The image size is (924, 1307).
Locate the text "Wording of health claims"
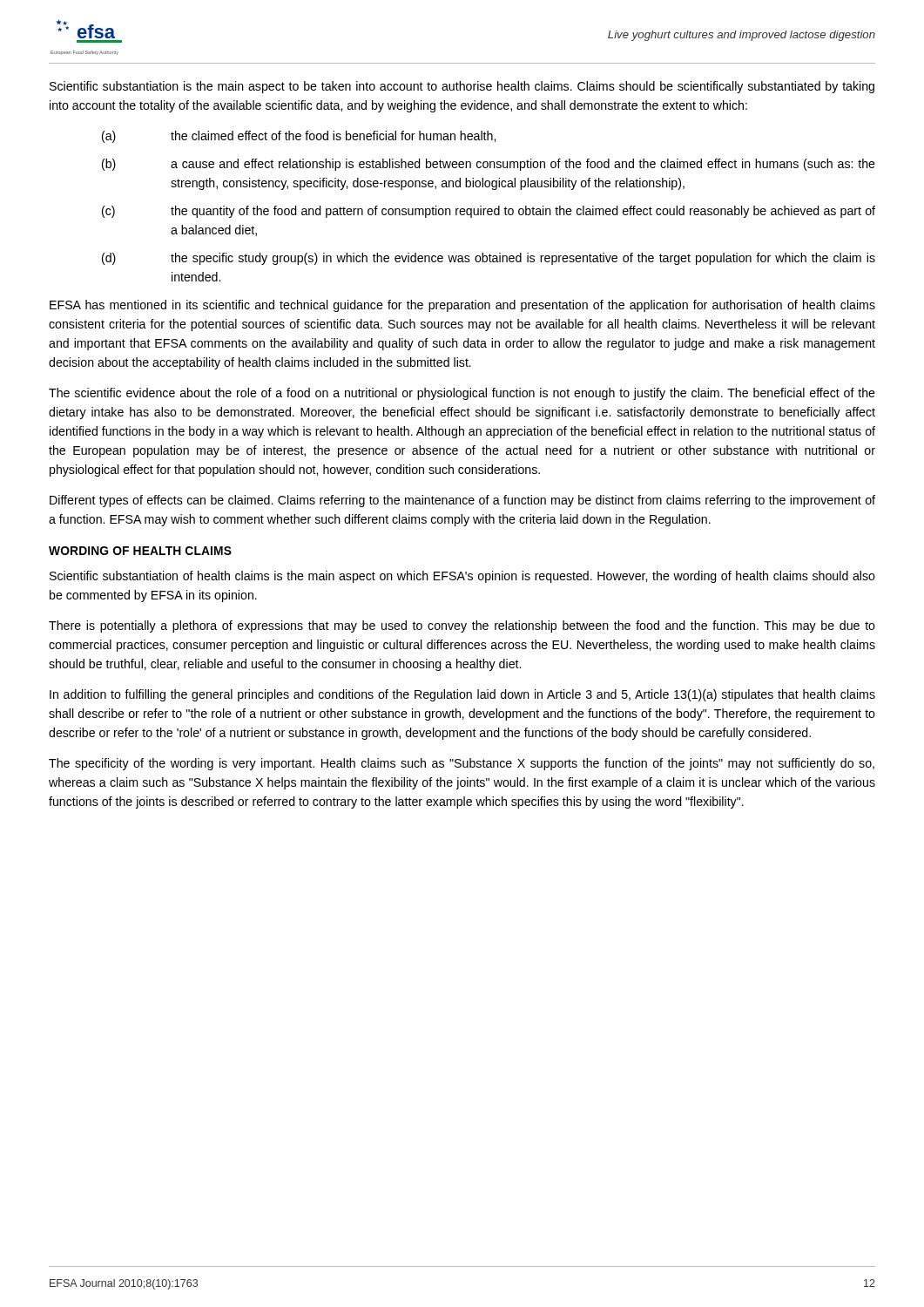[140, 551]
